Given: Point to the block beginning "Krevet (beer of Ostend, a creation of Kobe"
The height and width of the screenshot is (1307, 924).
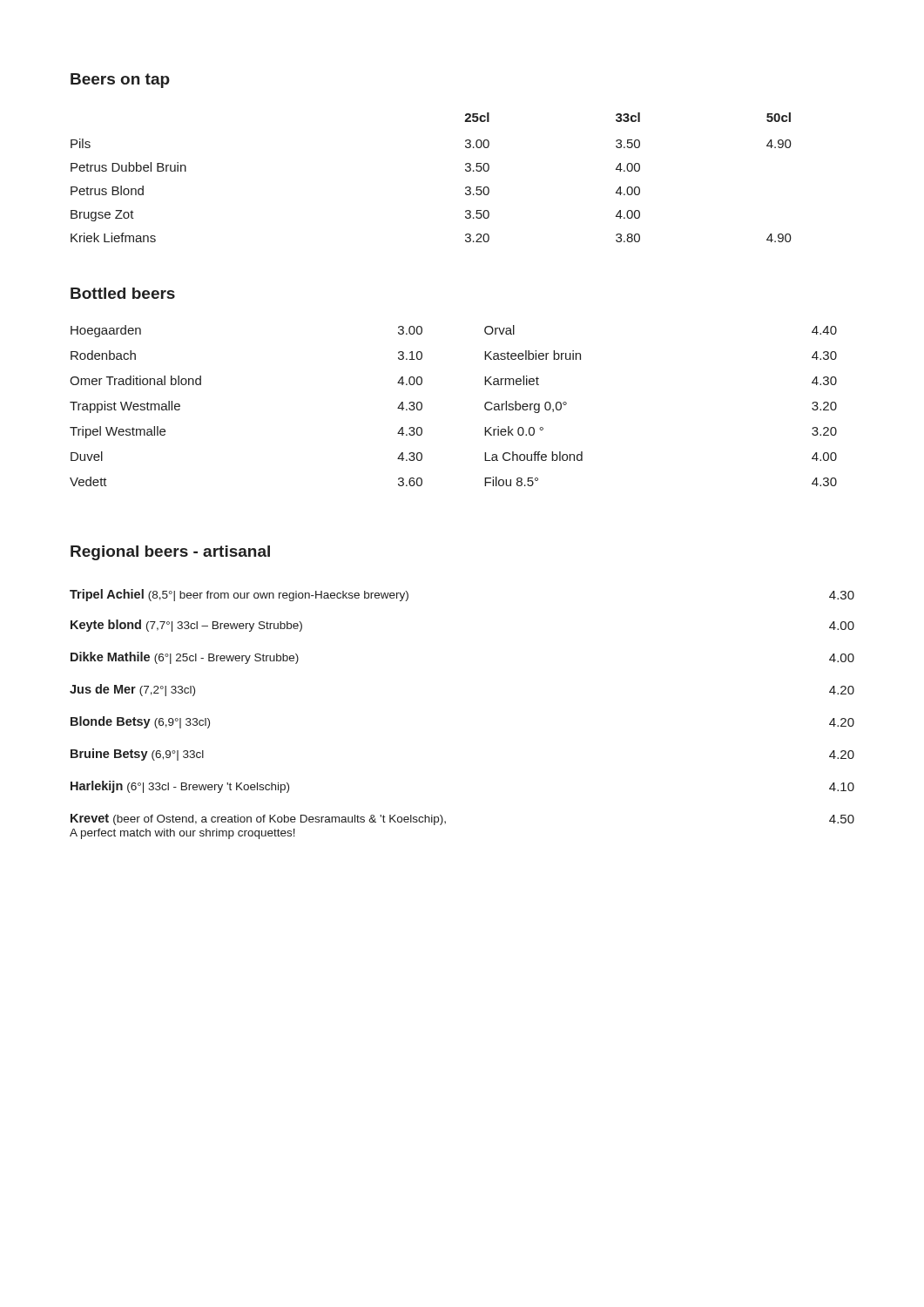Looking at the screenshot, I should point(261,819).
